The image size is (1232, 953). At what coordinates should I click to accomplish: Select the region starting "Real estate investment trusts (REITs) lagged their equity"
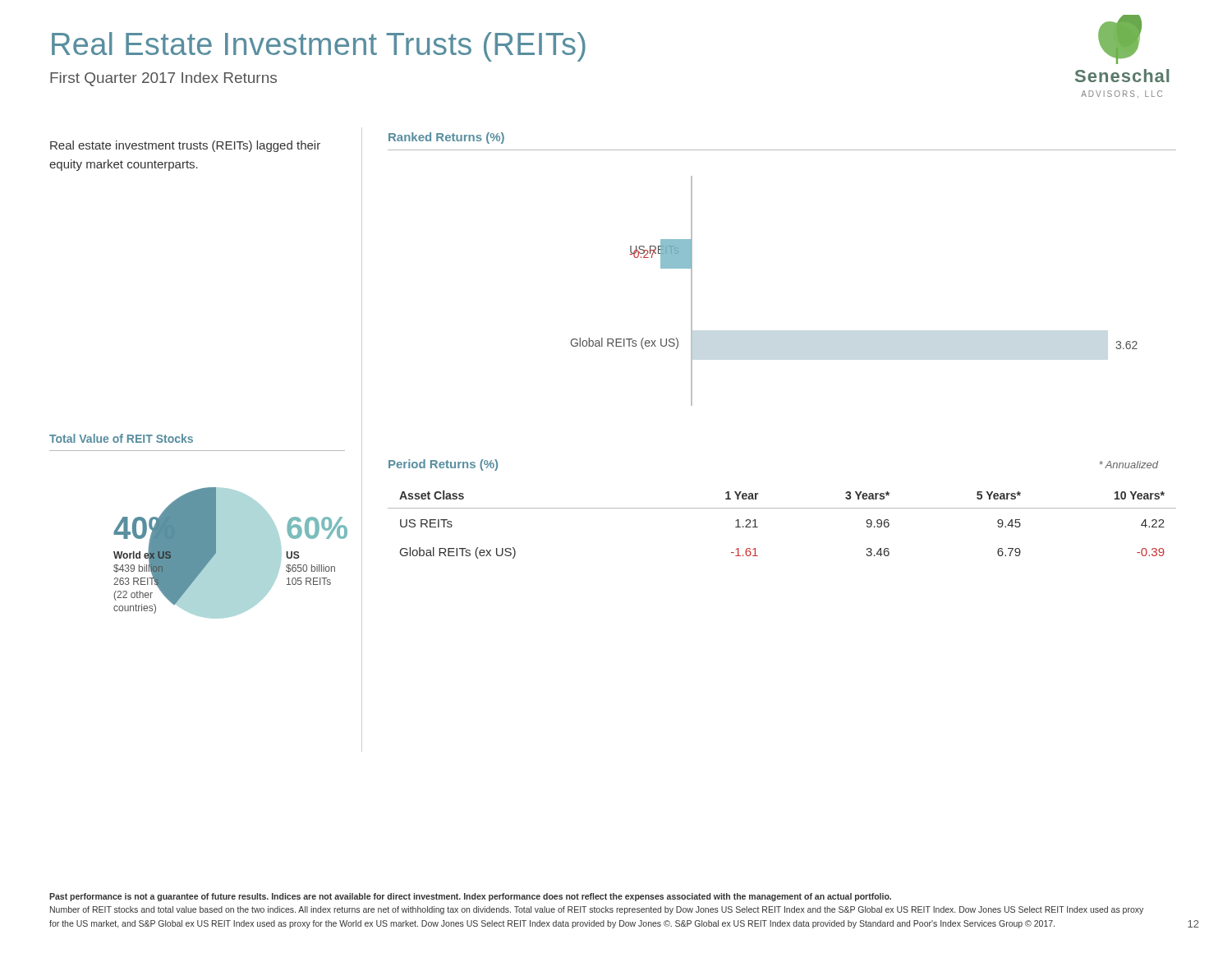tap(193, 155)
